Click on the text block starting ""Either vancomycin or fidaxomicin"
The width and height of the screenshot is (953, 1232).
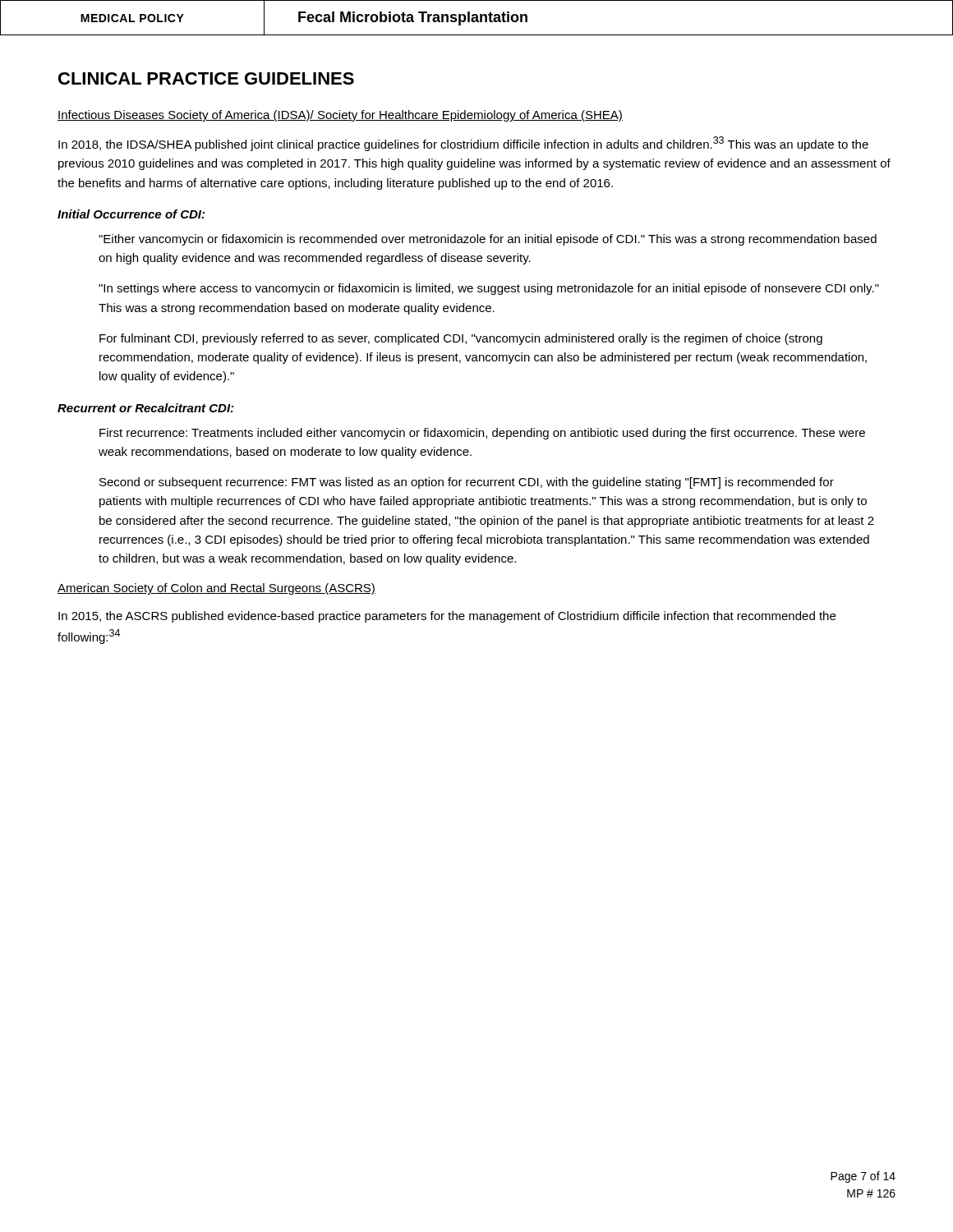pyautogui.click(x=489, y=248)
